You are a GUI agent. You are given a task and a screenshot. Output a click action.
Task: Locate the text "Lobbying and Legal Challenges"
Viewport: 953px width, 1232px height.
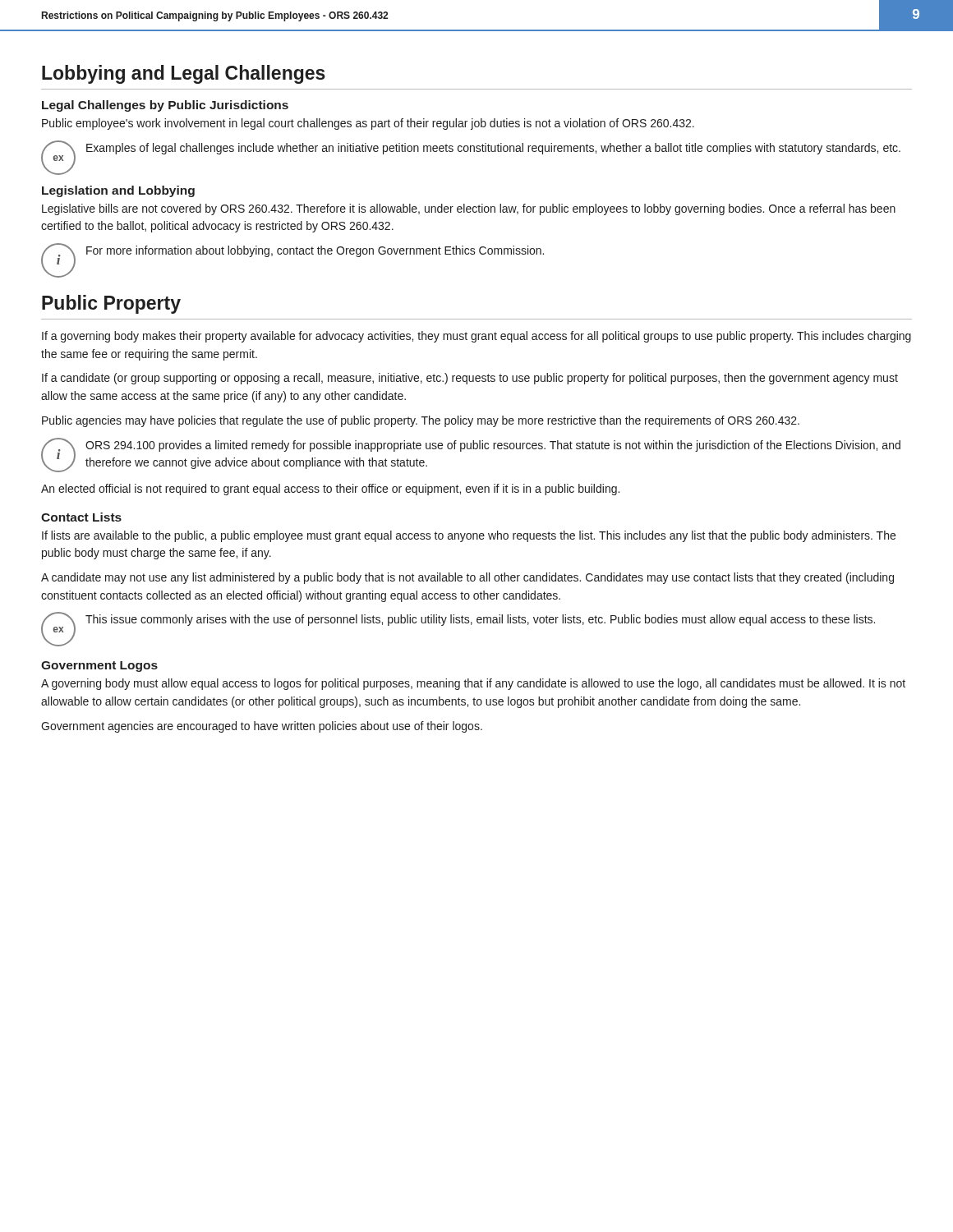pos(183,73)
